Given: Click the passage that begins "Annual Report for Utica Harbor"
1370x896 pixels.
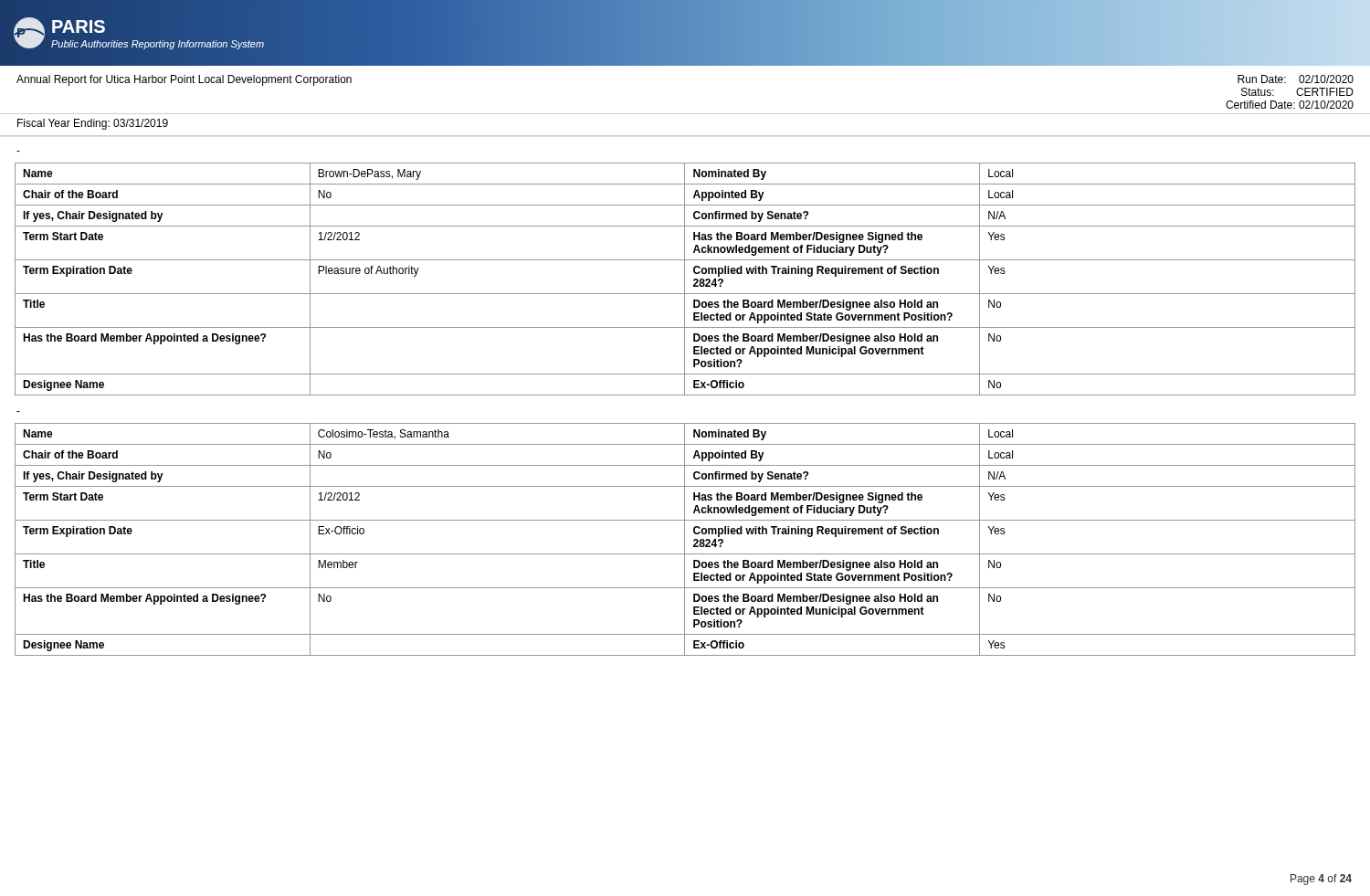Looking at the screenshot, I should click(x=184, y=79).
